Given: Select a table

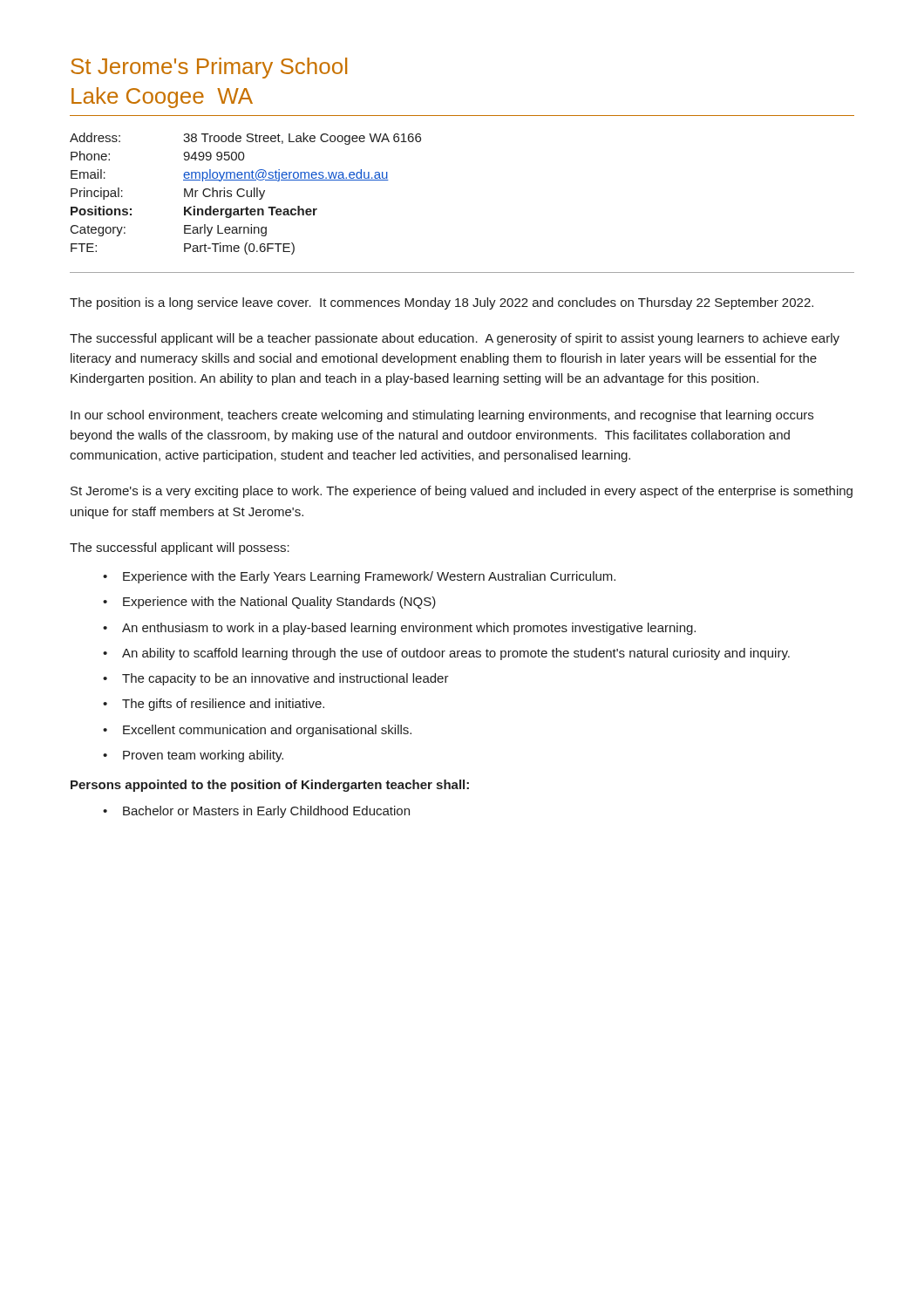Looking at the screenshot, I should pyautogui.click(x=462, y=192).
